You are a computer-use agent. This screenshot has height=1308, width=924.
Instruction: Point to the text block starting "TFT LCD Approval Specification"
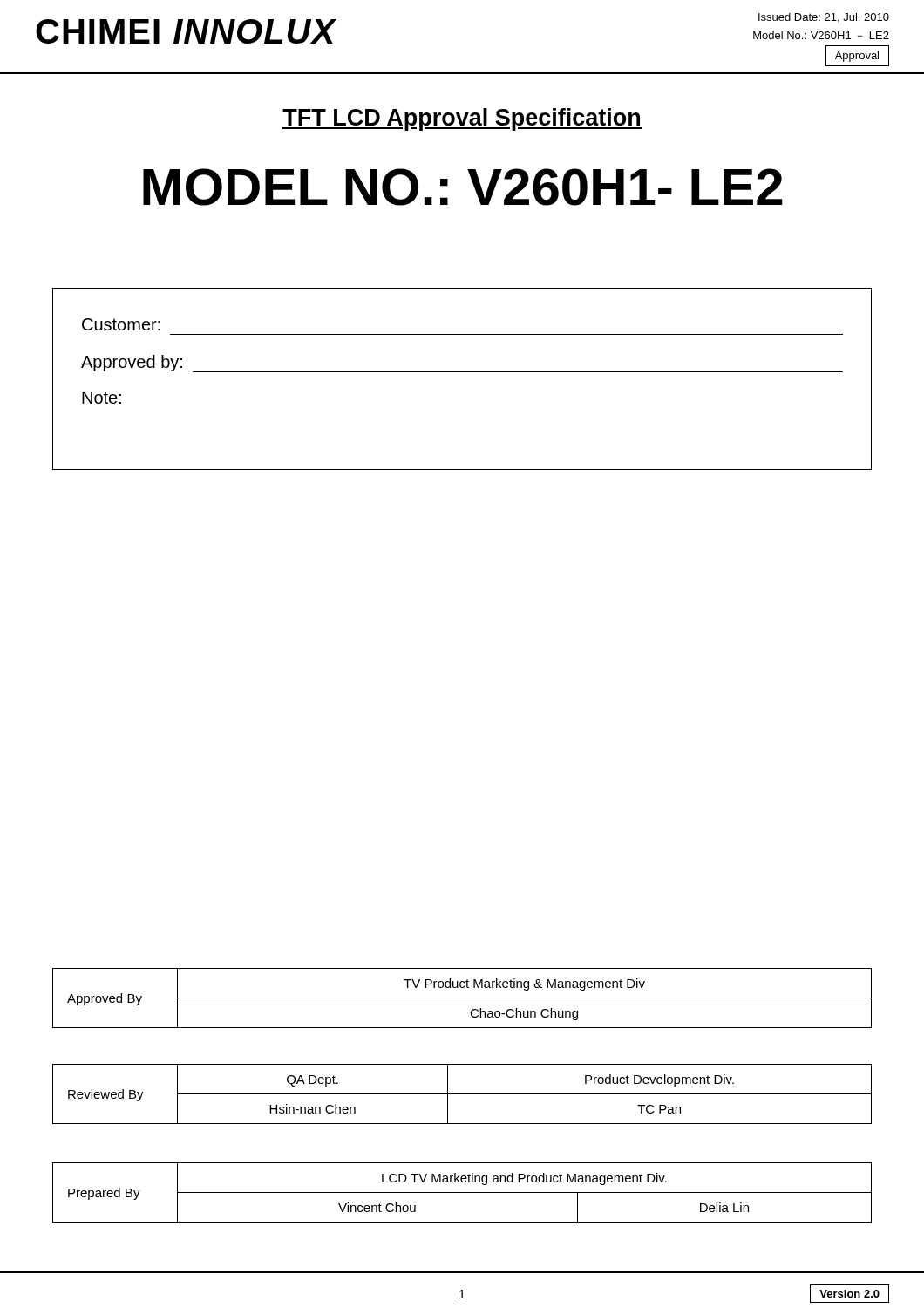[x=462, y=118]
